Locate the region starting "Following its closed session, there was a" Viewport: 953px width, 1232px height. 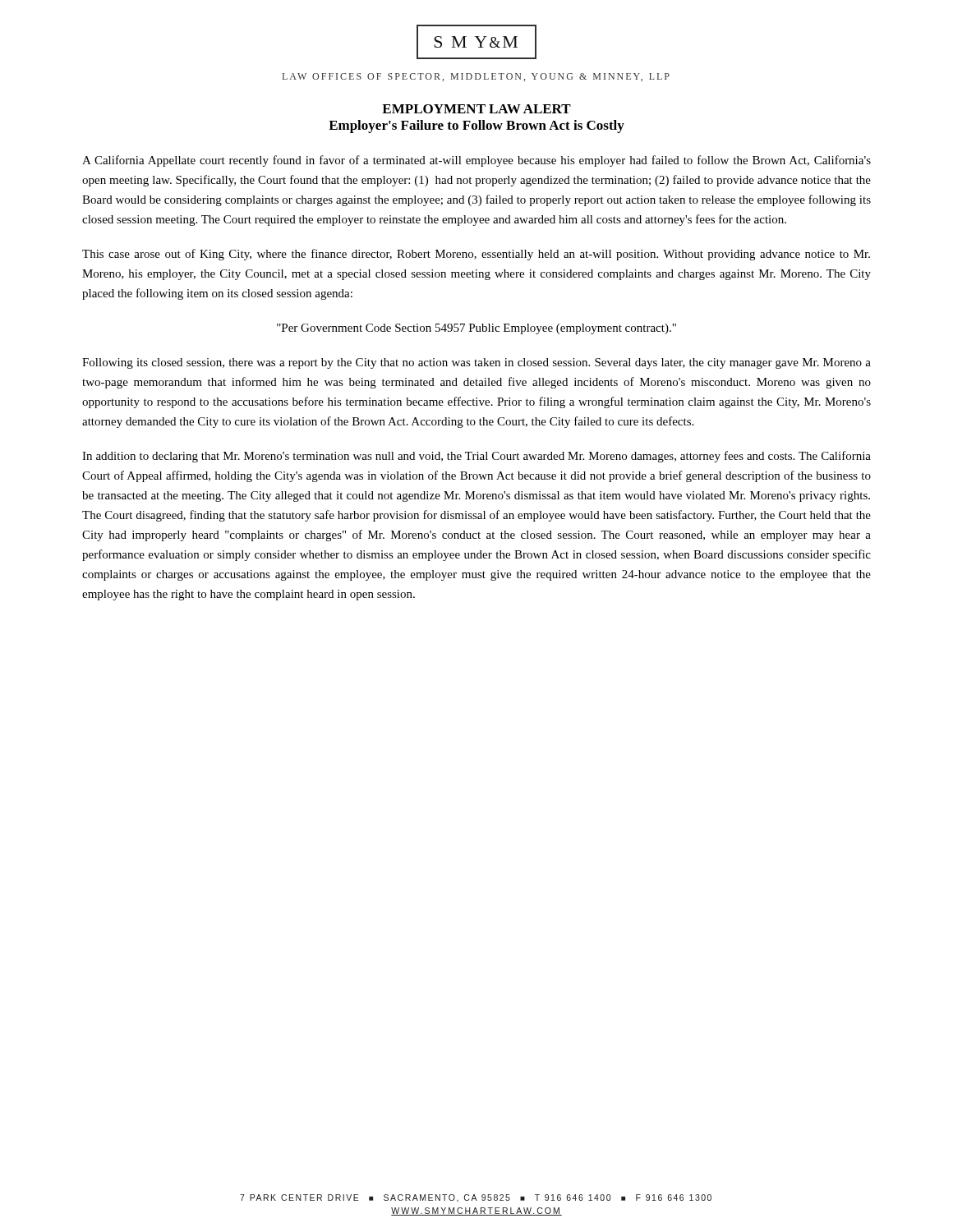click(476, 392)
